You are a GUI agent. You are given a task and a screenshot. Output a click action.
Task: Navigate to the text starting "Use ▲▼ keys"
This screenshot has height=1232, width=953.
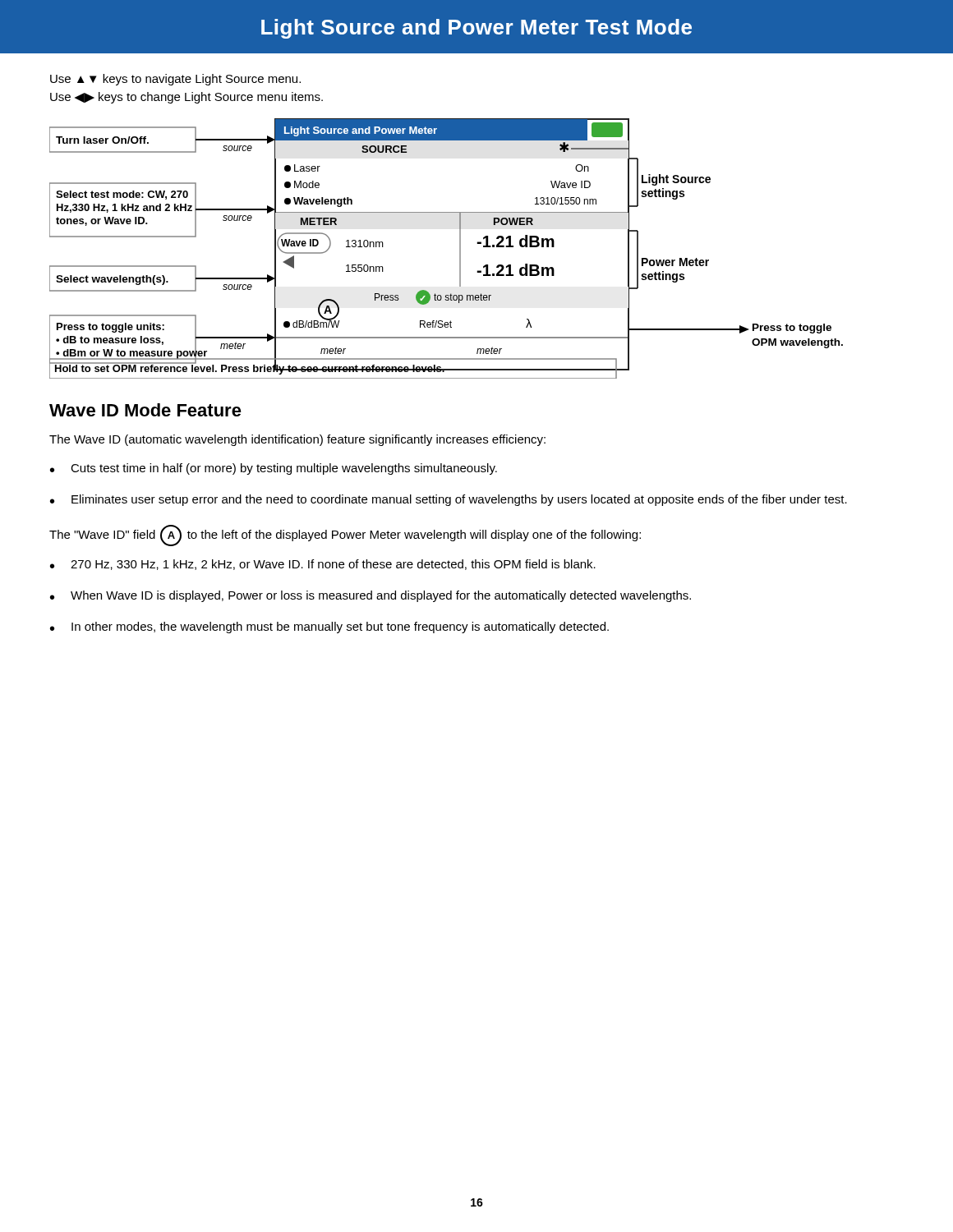pos(176,78)
